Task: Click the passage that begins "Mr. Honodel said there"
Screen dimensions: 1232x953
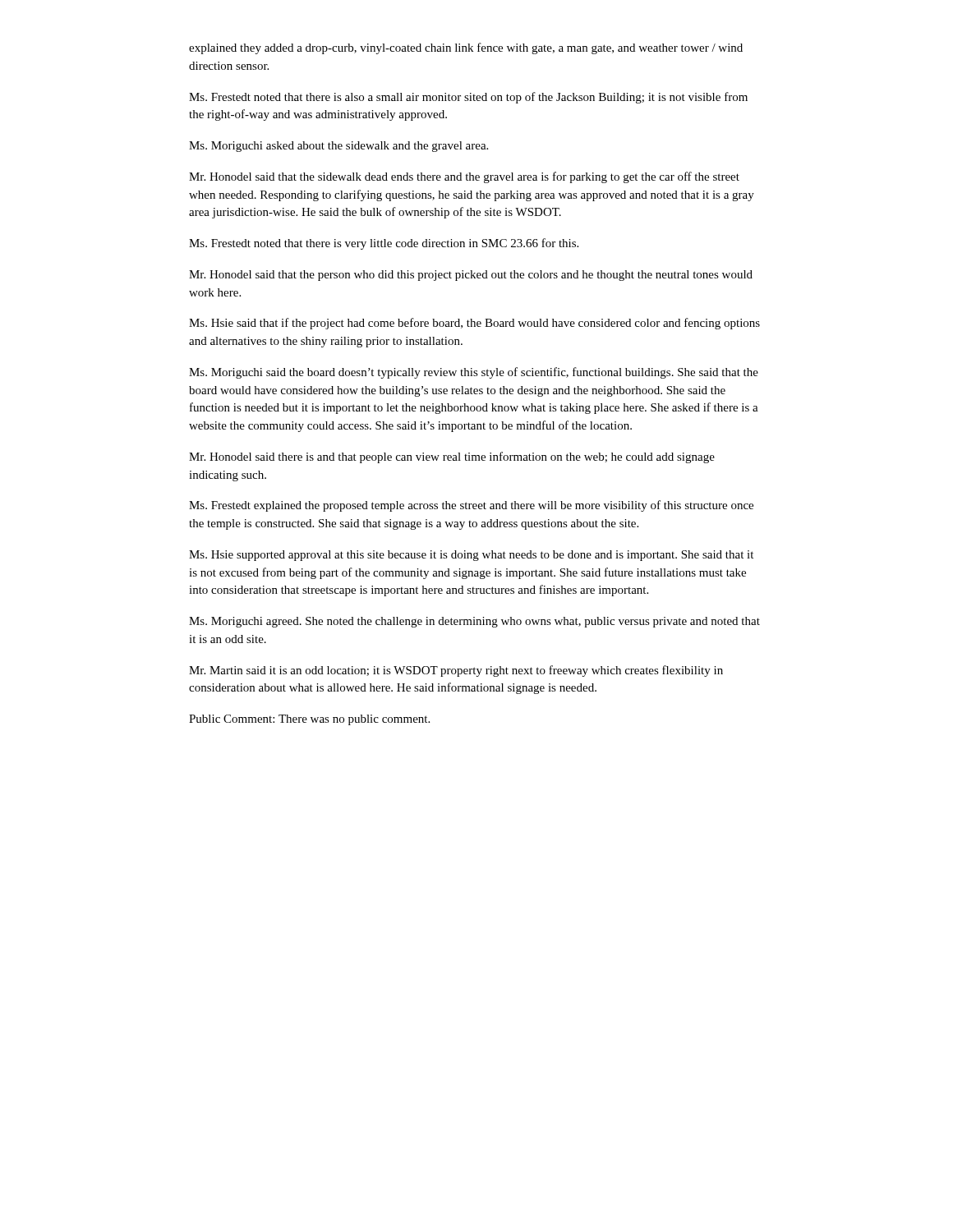Action: click(x=452, y=465)
